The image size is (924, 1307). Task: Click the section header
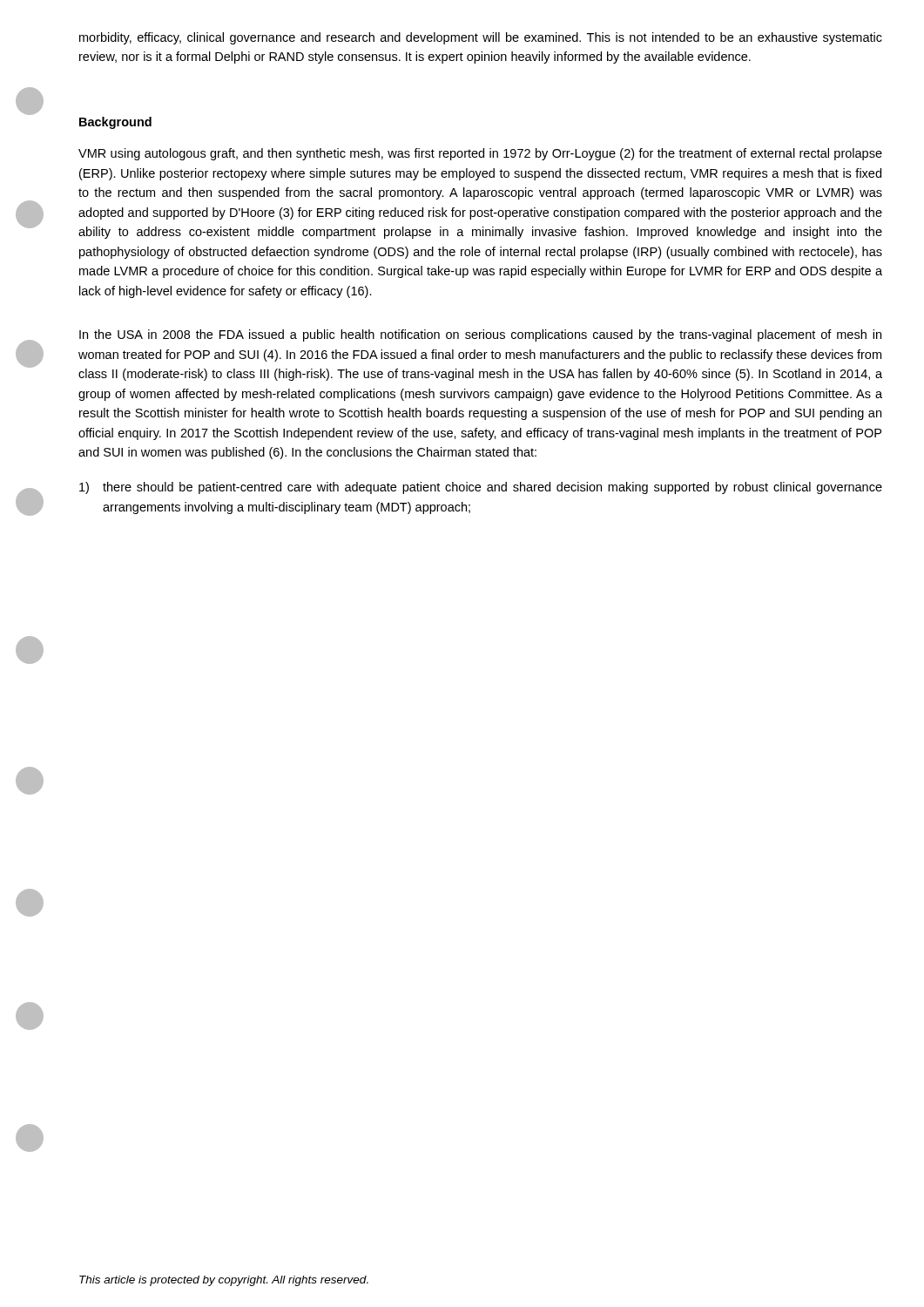[115, 122]
